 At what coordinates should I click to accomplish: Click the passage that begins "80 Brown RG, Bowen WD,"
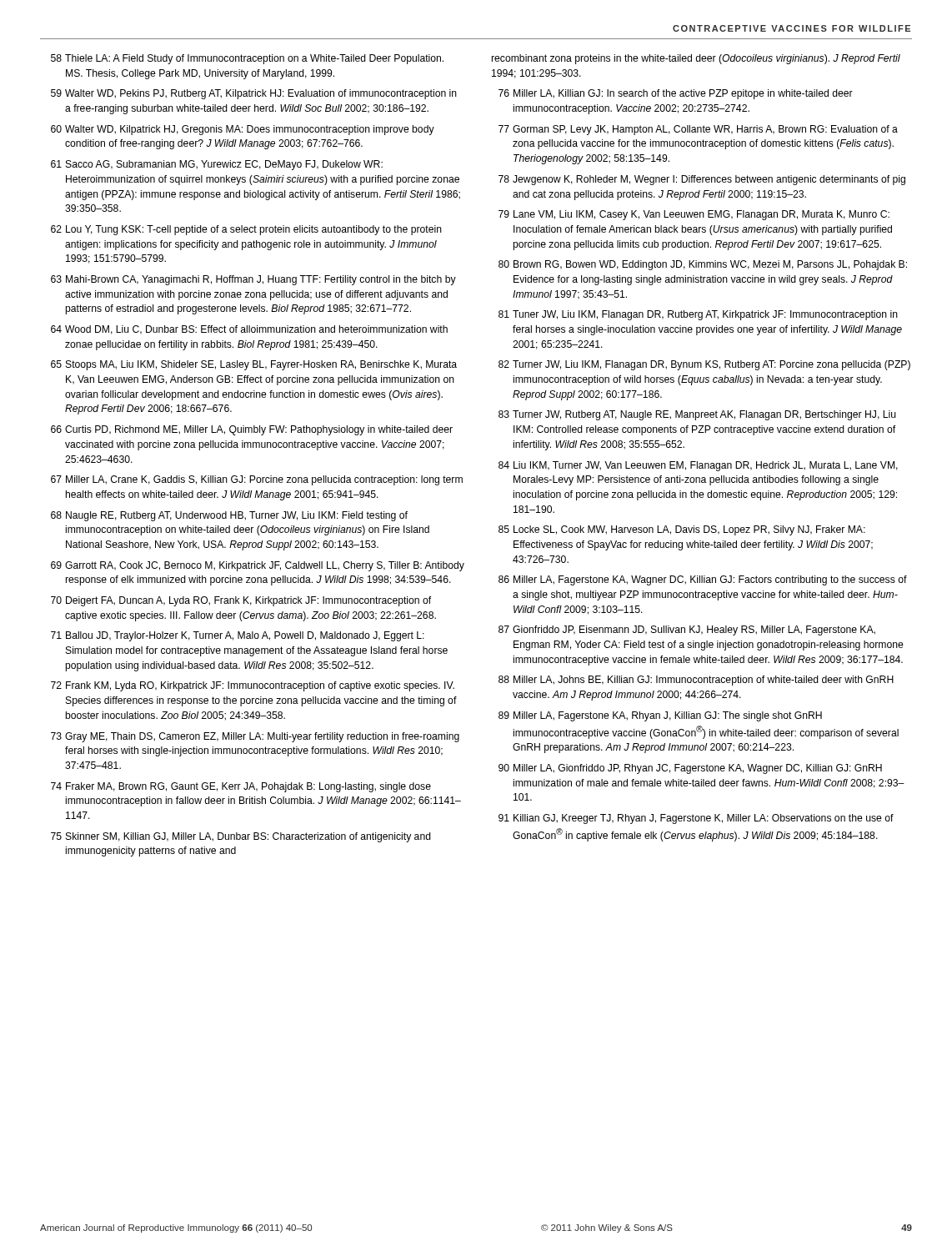point(700,280)
